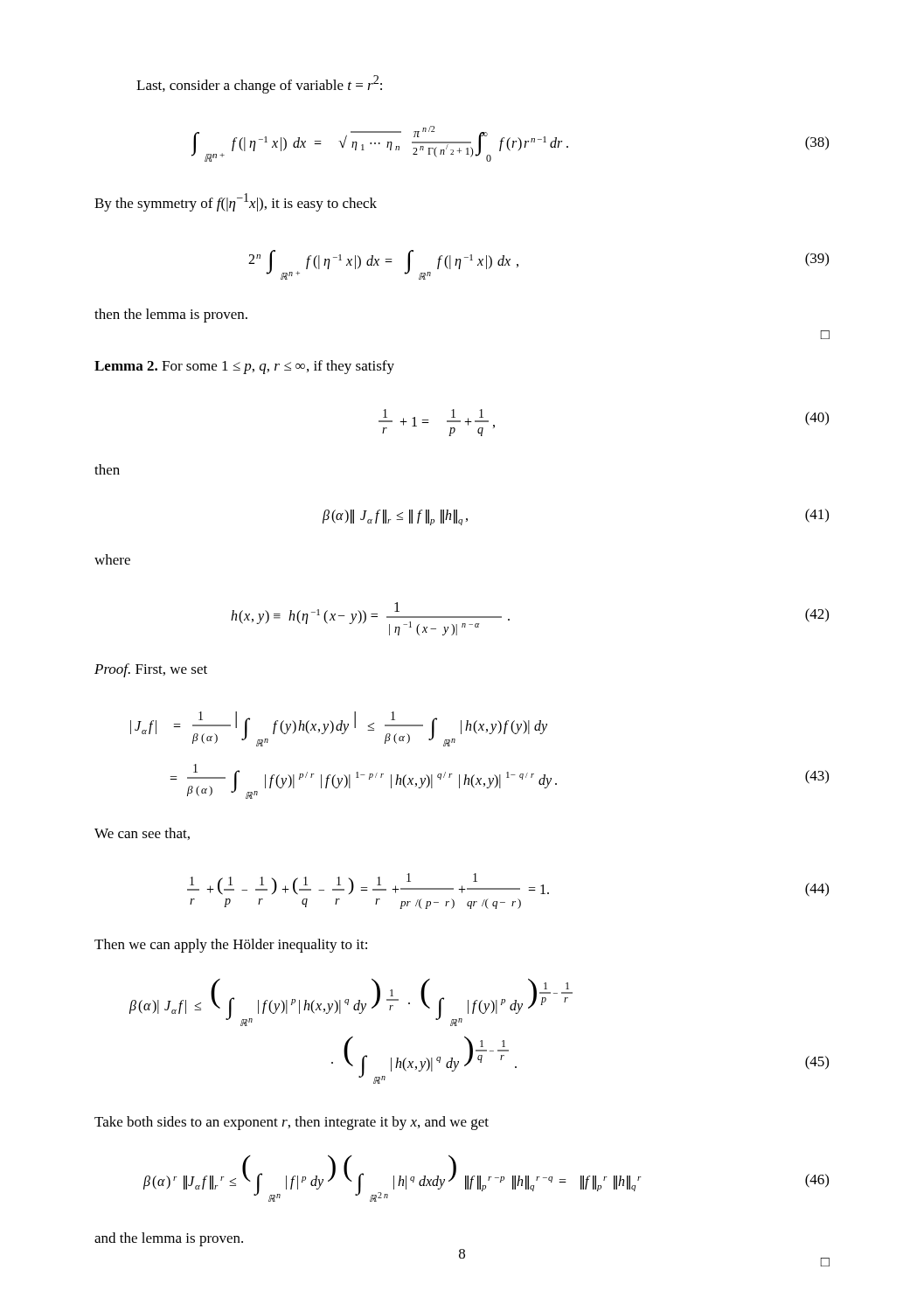Locate the formula with the text "1 r + 1 = 1"
This screenshot has width=924, height=1311.
pos(453,422)
